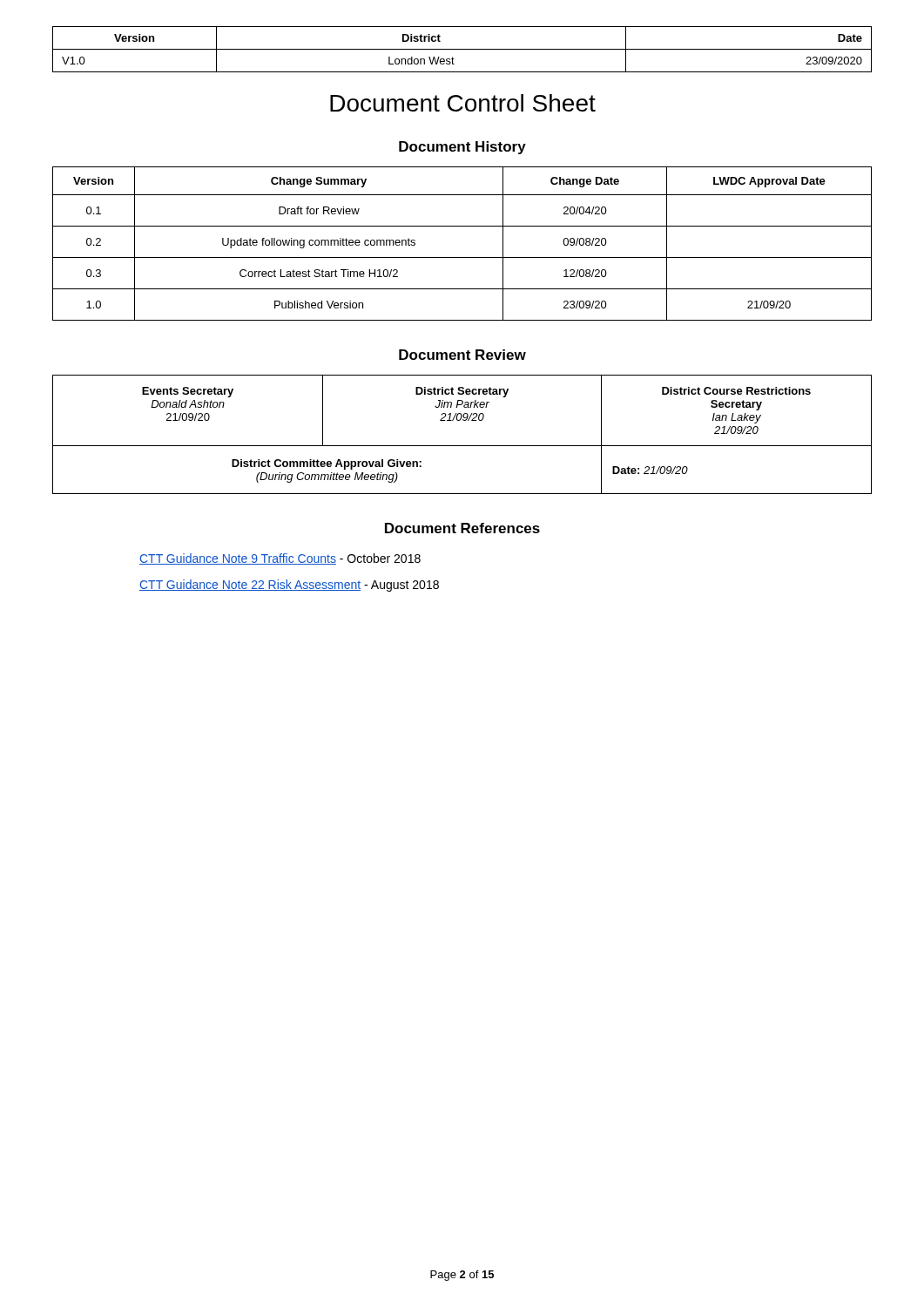This screenshot has width=924, height=1307.
Task: Find the section header that says "Document Review"
Action: 462,355
